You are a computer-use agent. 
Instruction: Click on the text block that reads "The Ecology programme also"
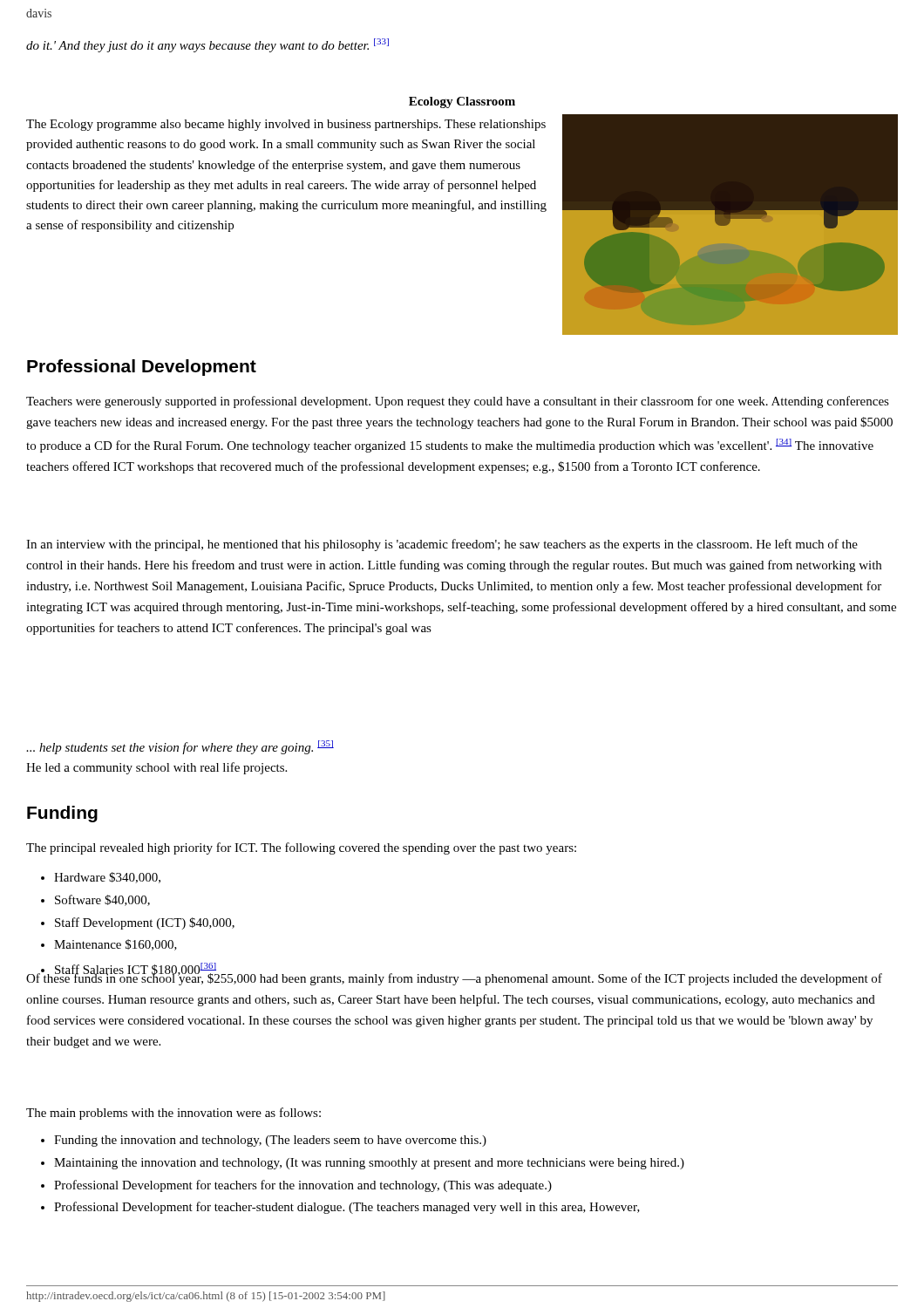(286, 174)
